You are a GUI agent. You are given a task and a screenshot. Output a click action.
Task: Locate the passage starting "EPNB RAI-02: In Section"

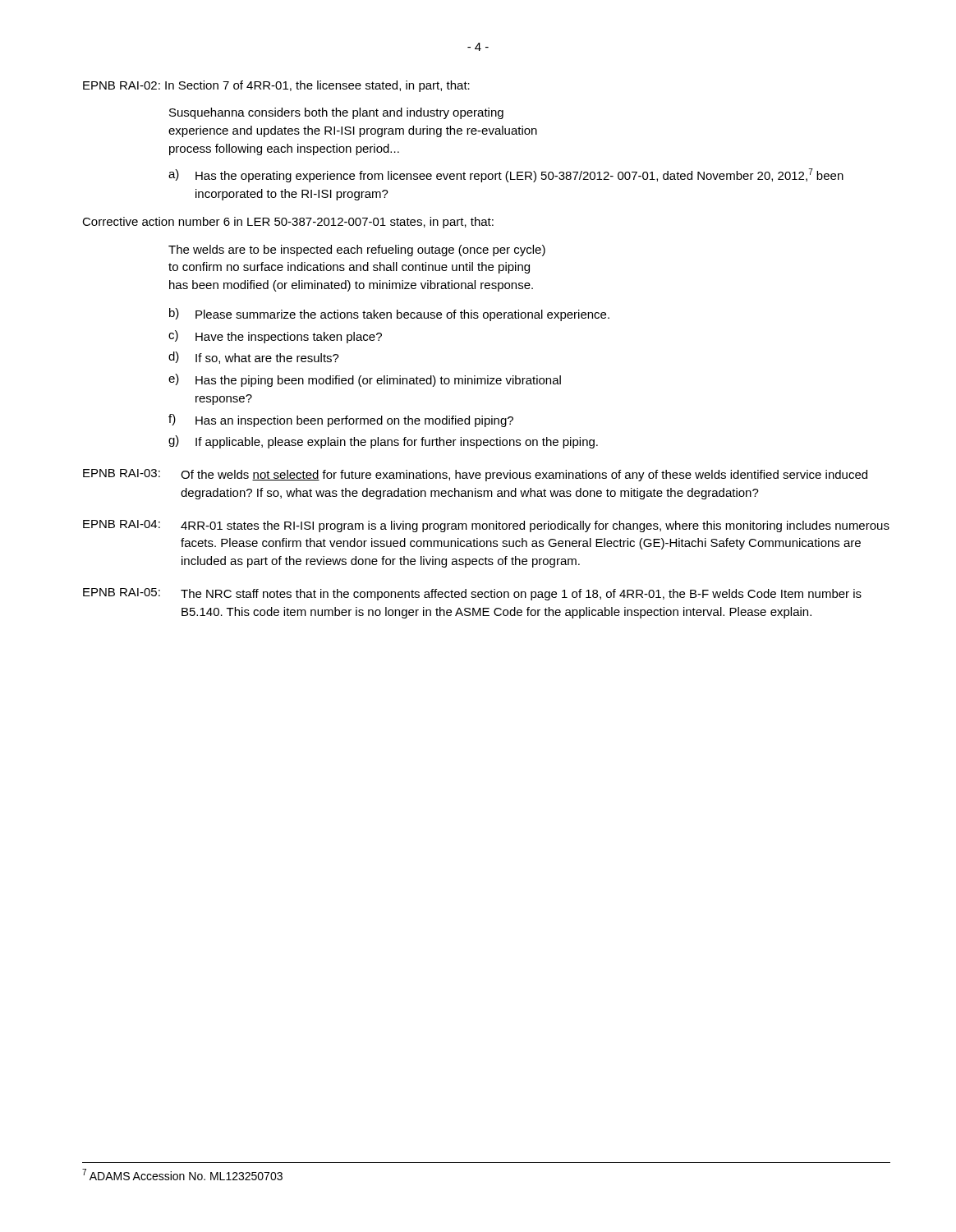coord(276,85)
